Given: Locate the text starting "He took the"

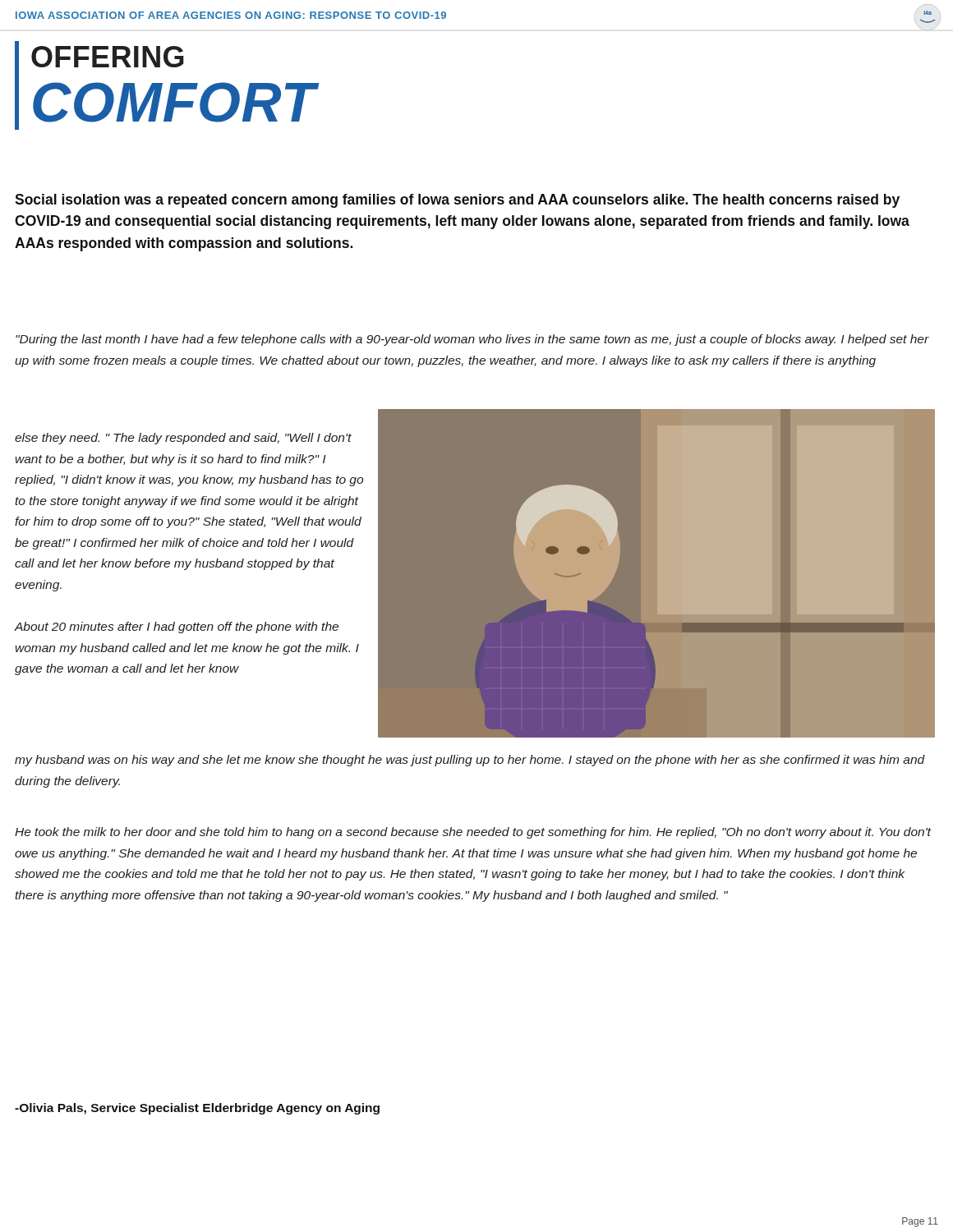Looking at the screenshot, I should (473, 863).
